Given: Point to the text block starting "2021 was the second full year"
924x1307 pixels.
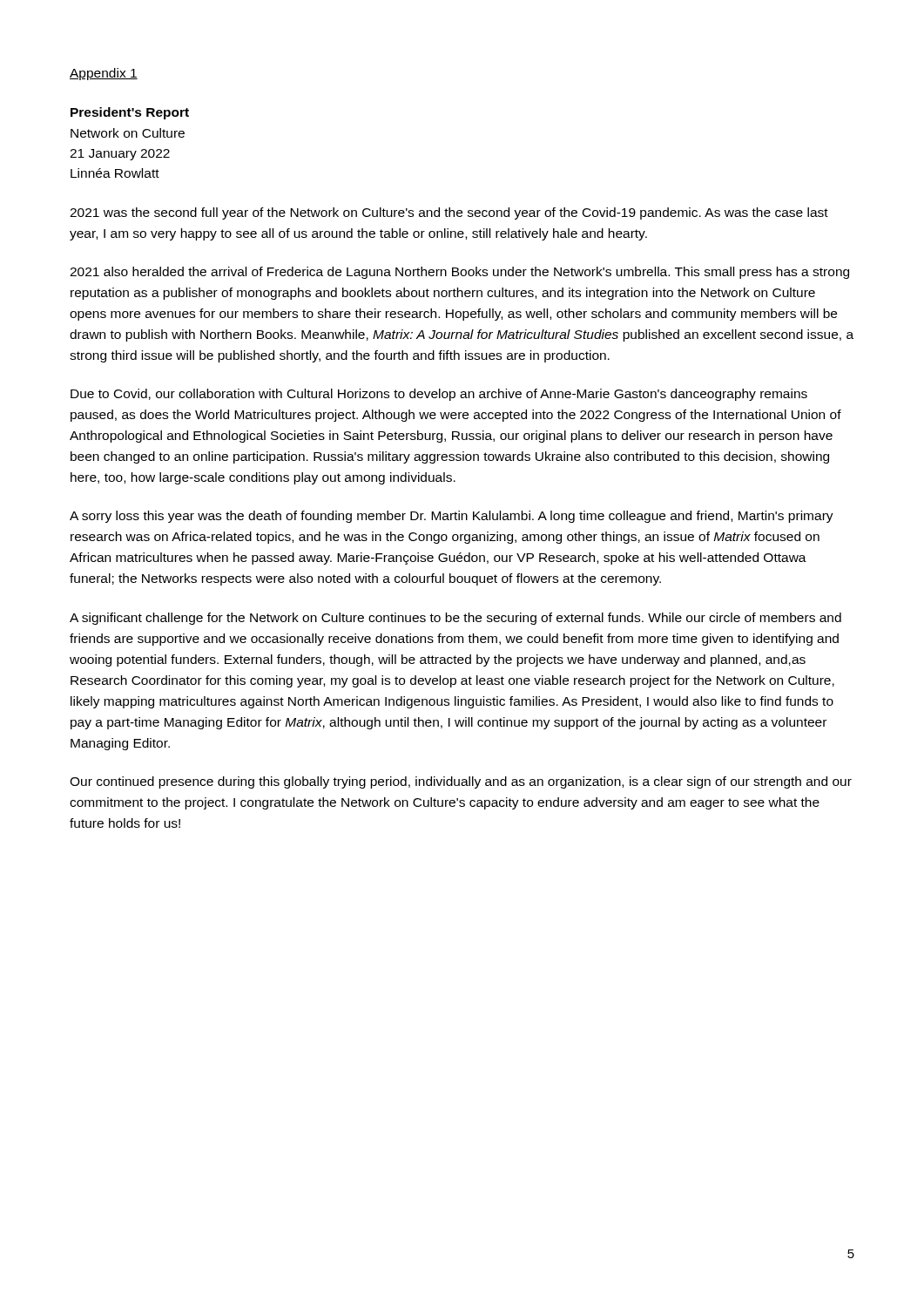Looking at the screenshot, I should 449,223.
